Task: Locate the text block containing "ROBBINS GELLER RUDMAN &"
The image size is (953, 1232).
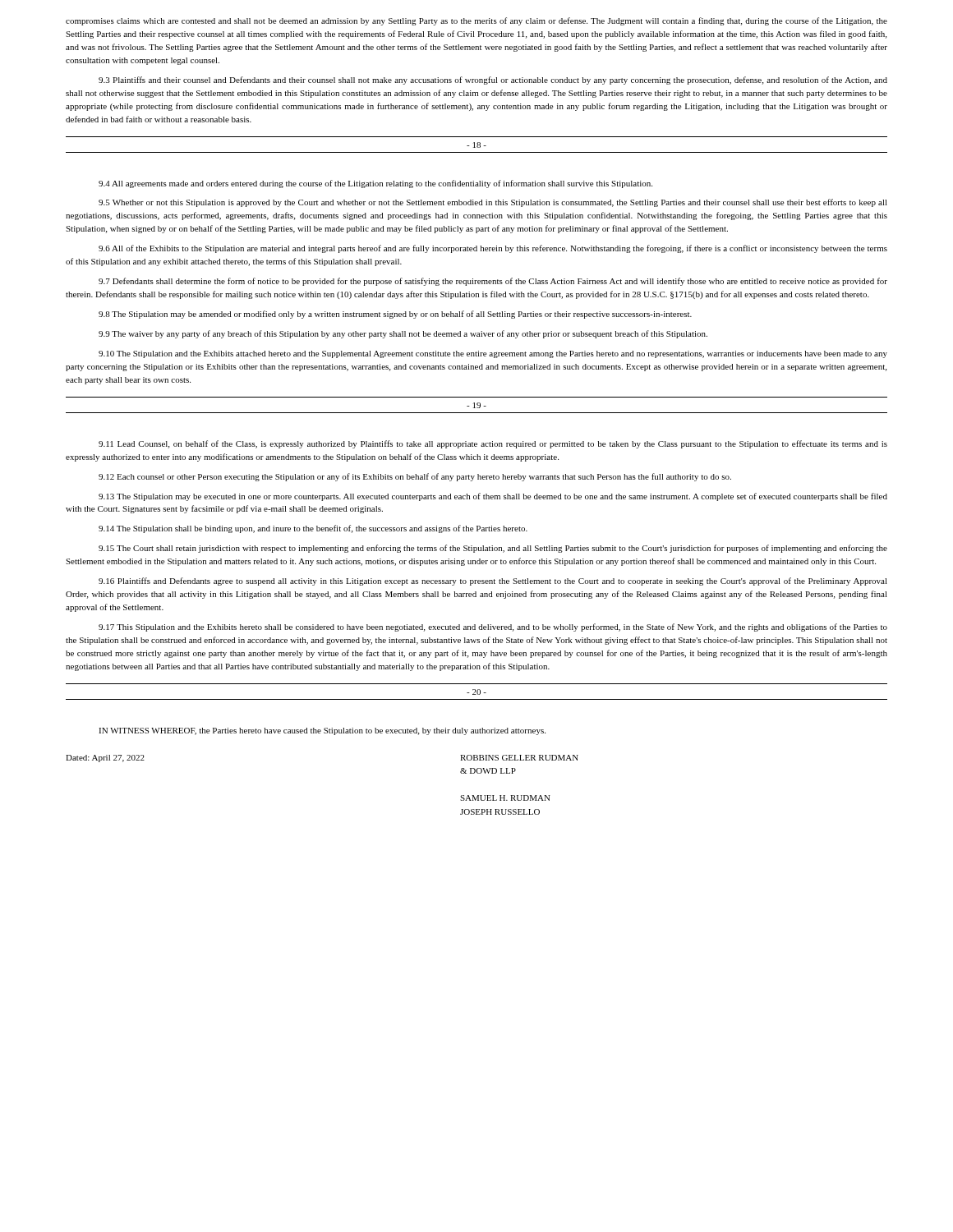Action: pyautogui.click(x=519, y=784)
